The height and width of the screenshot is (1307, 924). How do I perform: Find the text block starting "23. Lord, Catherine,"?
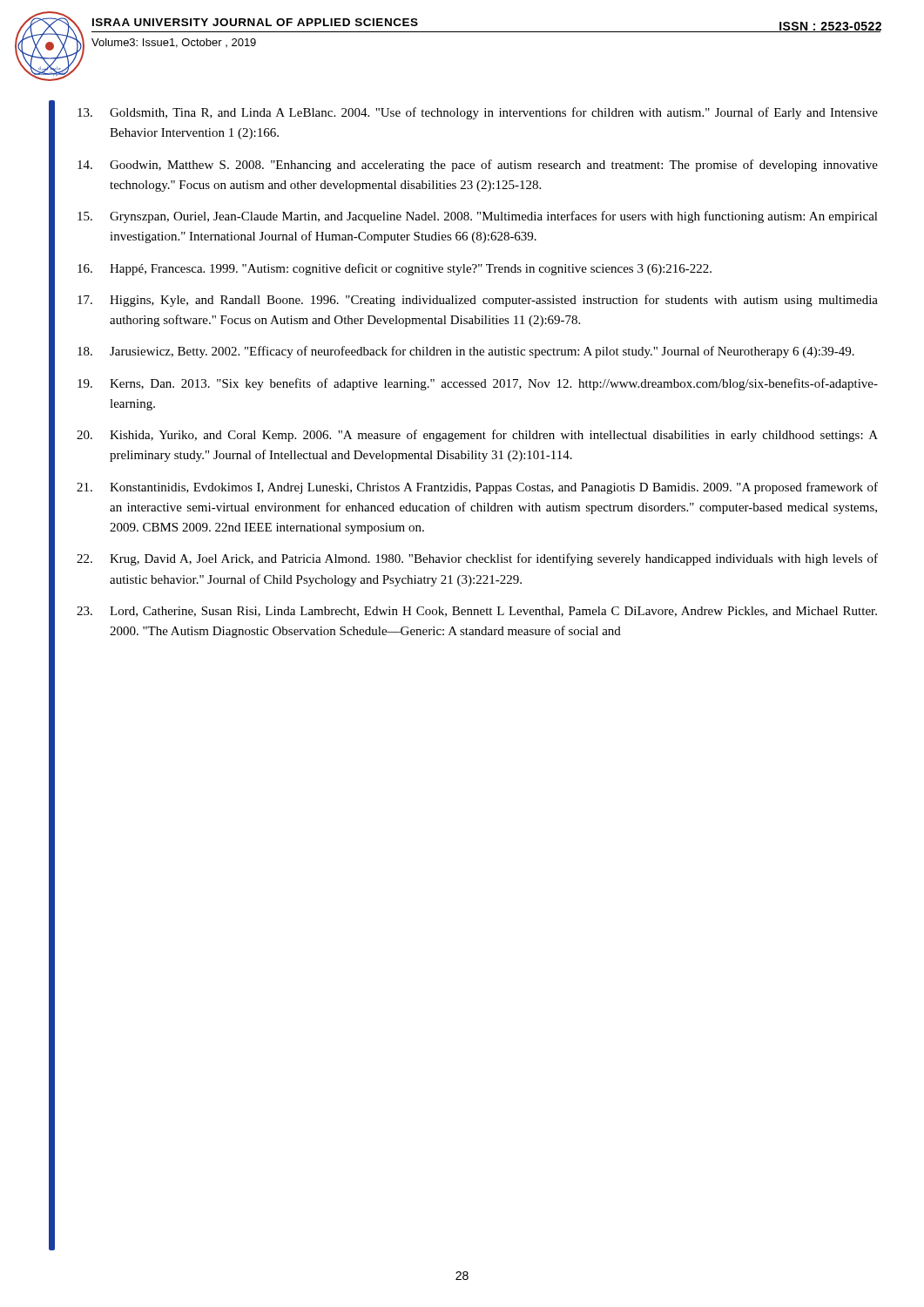(477, 621)
